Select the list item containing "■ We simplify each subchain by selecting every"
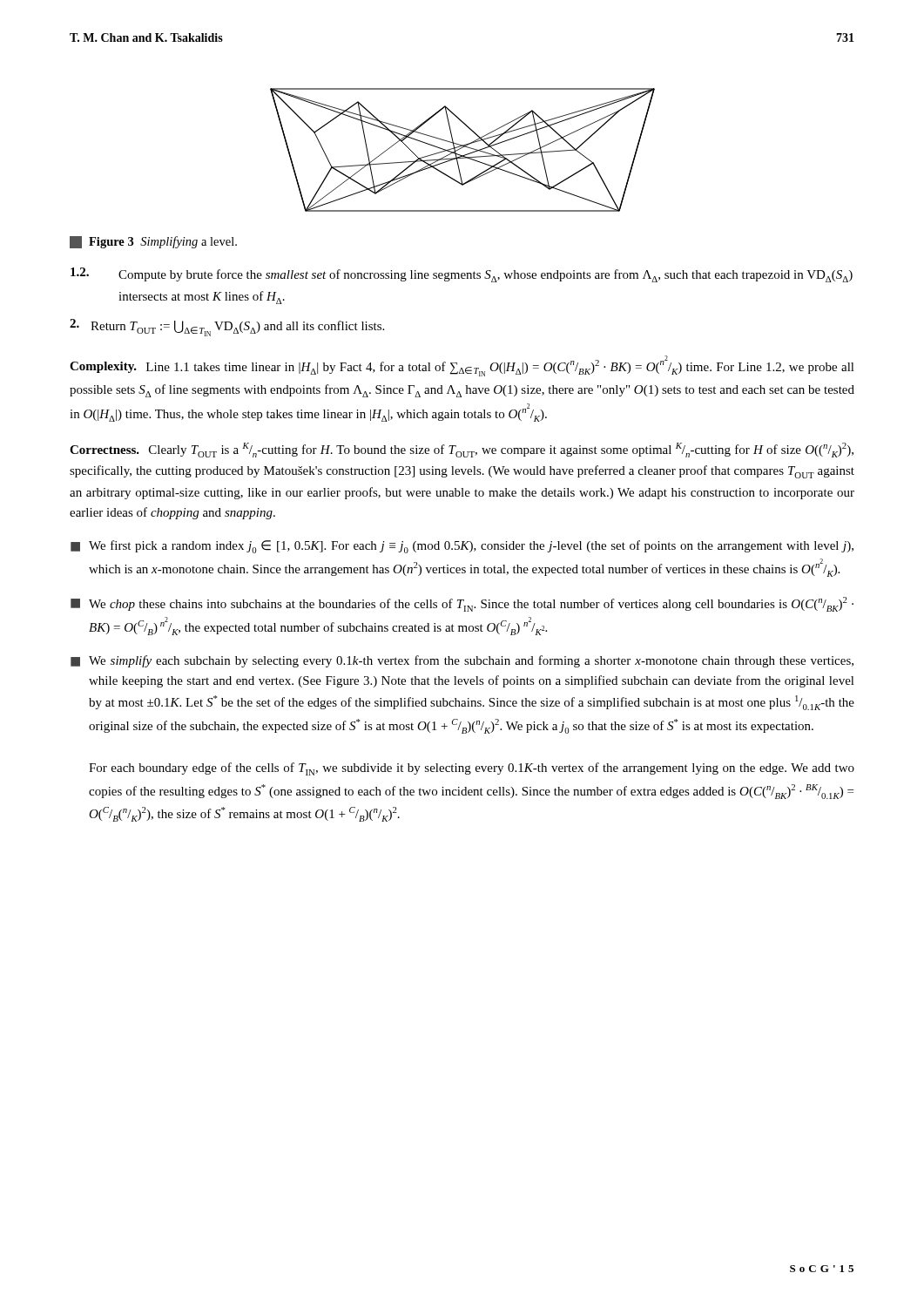Screen dimensions: 1307x924 (462, 738)
